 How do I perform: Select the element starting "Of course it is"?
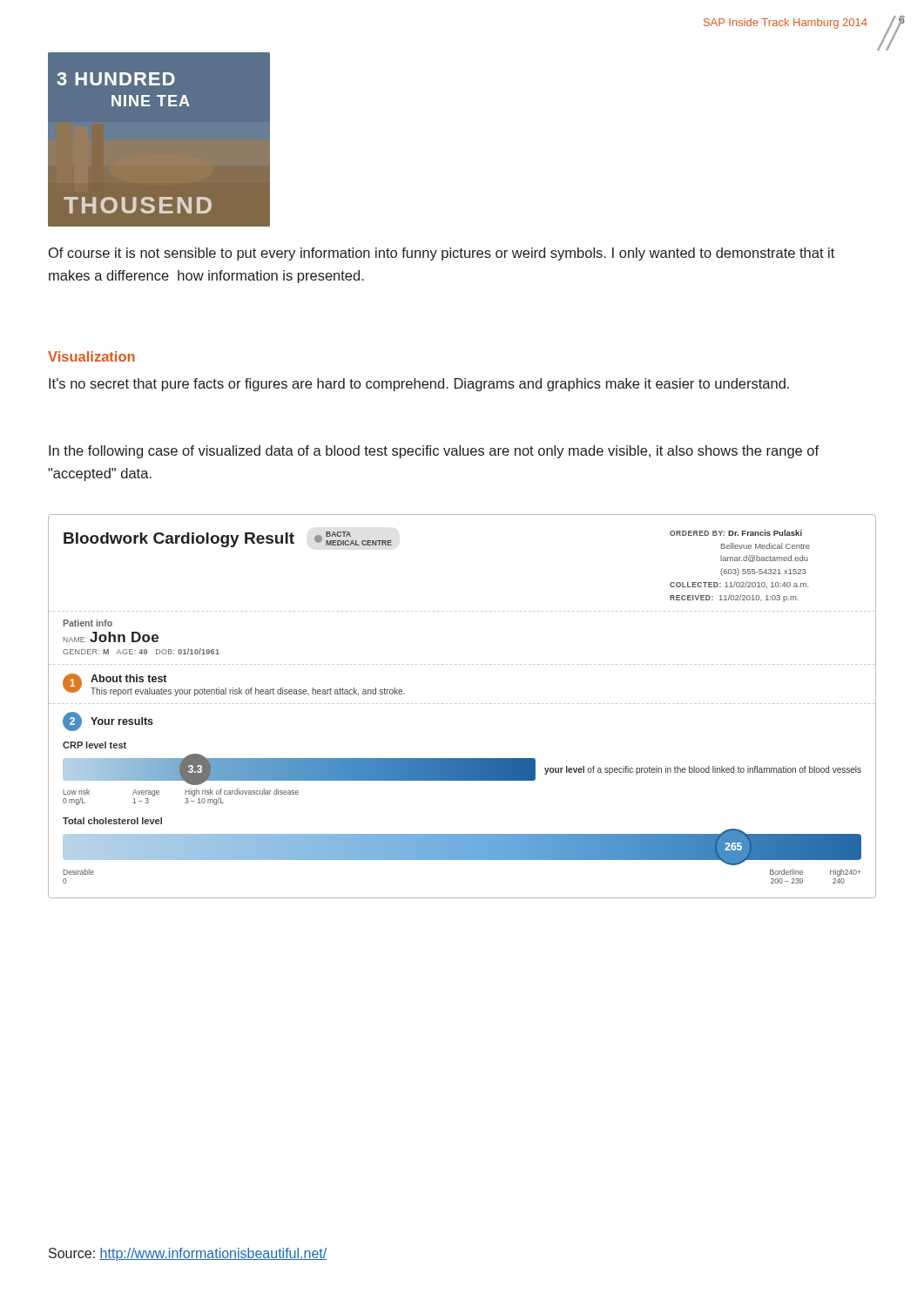point(441,264)
